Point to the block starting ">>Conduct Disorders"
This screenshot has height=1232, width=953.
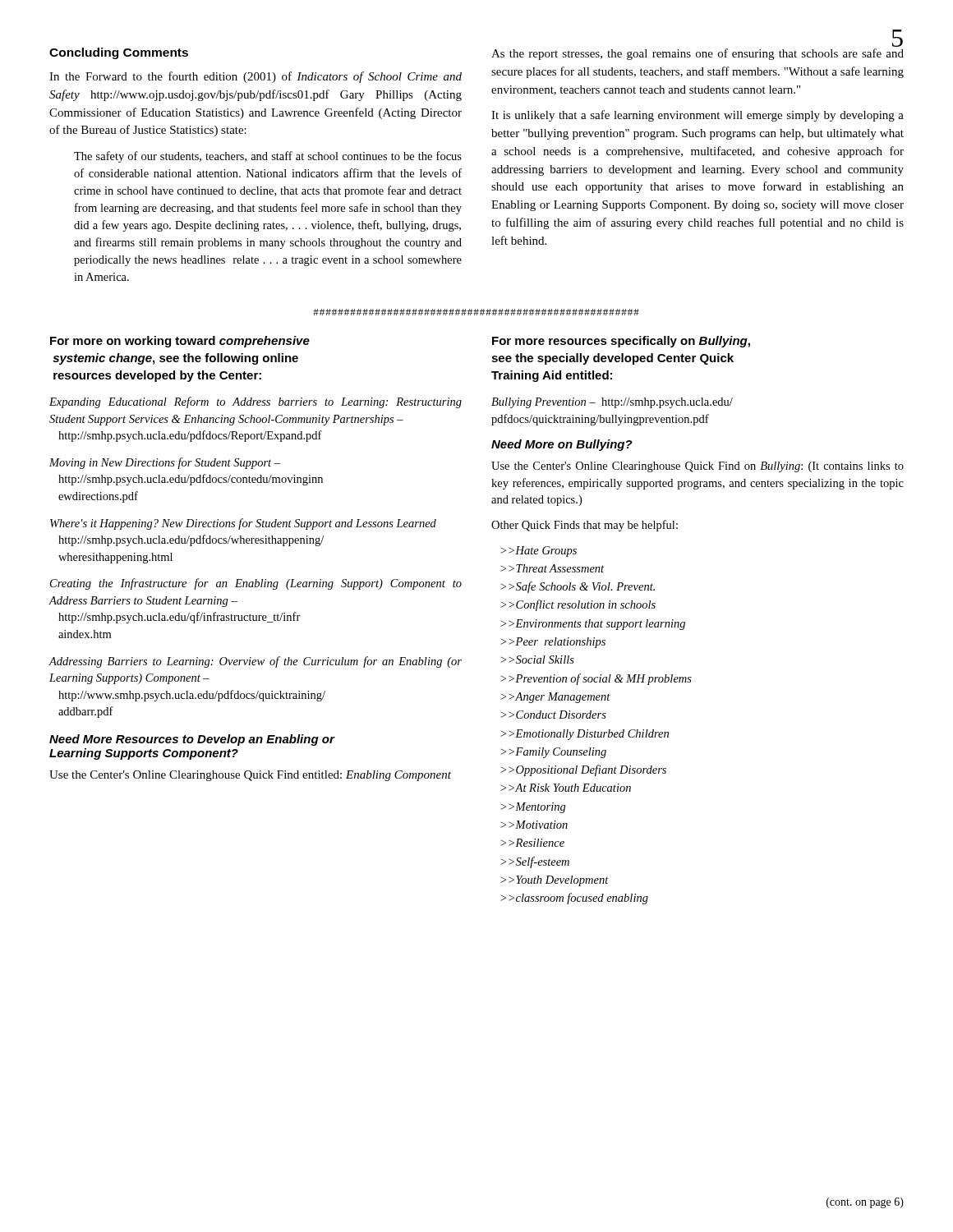(x=553, y=715)
